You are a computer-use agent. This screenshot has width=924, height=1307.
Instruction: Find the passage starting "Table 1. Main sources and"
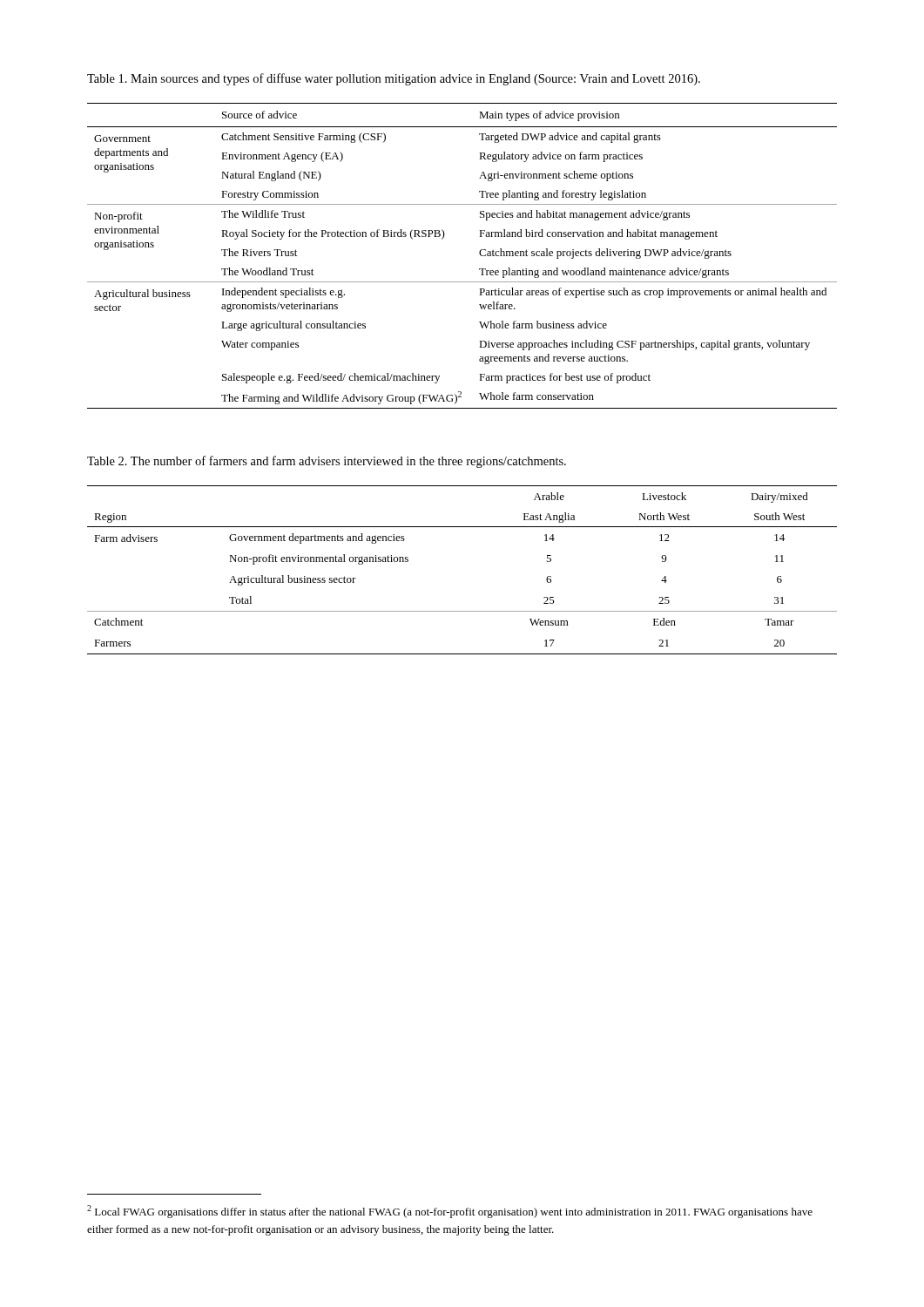click(x=394, y=78)
